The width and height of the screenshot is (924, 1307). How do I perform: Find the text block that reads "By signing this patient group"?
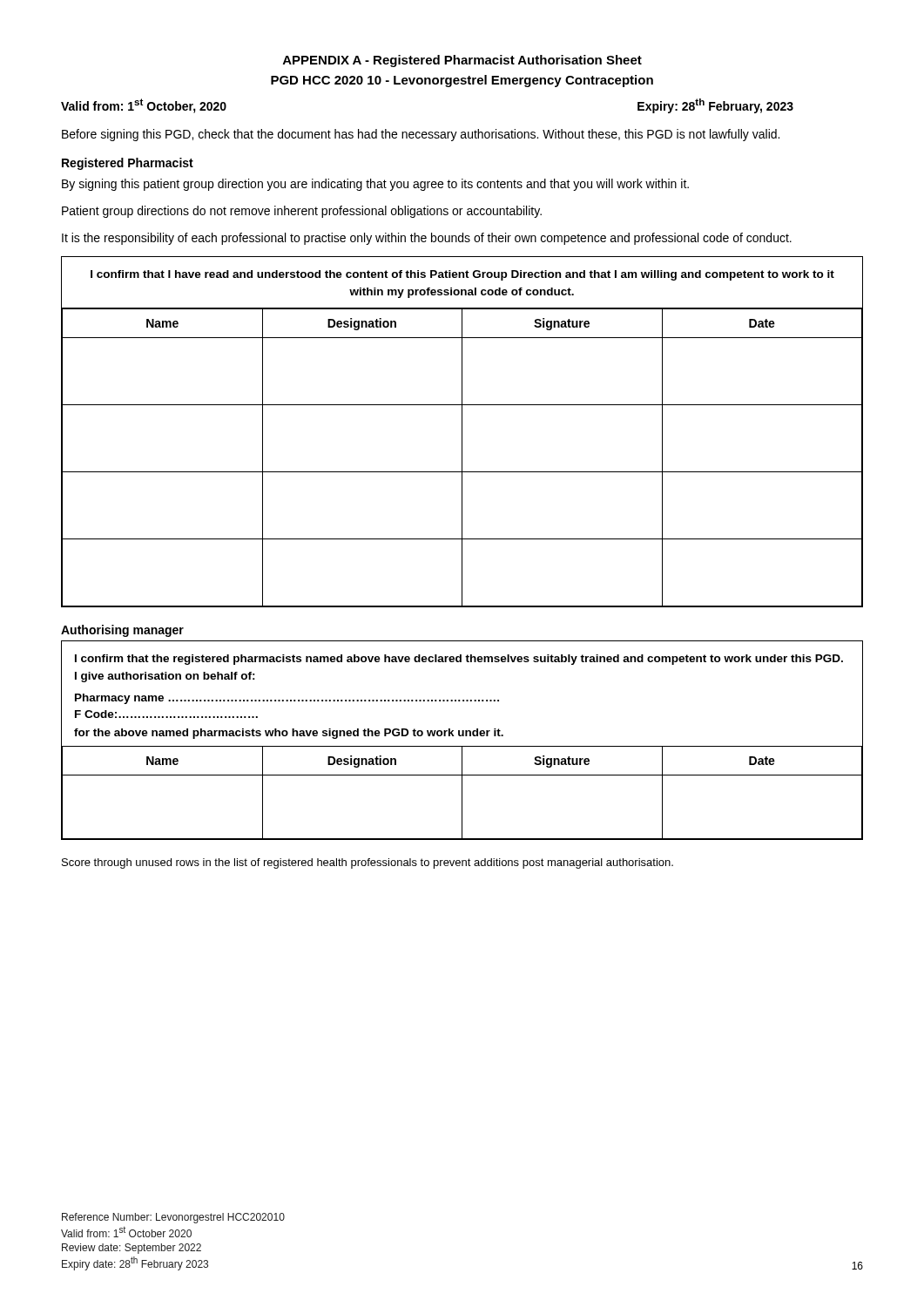[x=375, y=184]
